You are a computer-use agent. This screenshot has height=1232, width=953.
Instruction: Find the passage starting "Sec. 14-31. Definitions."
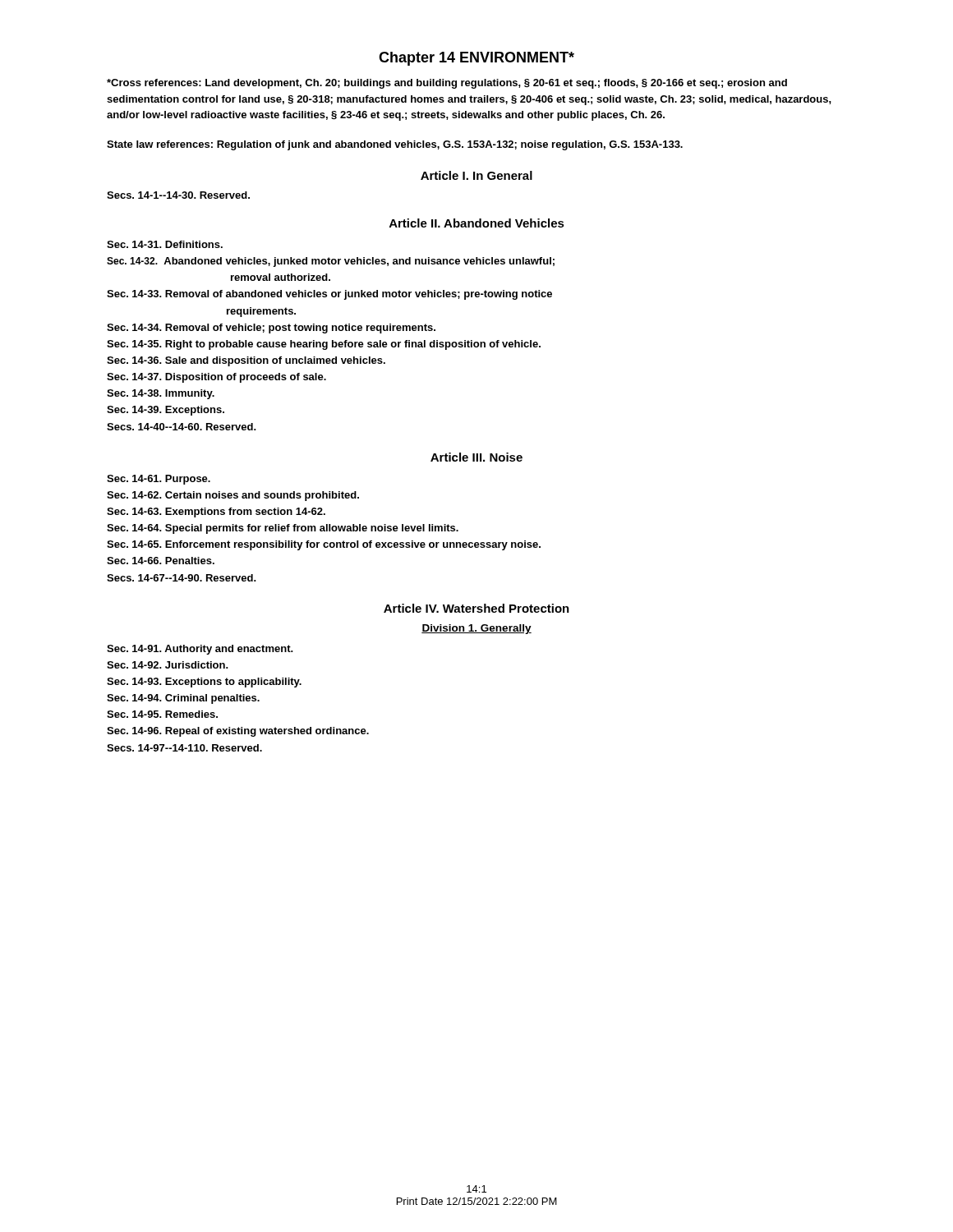[x=165, y=244]
